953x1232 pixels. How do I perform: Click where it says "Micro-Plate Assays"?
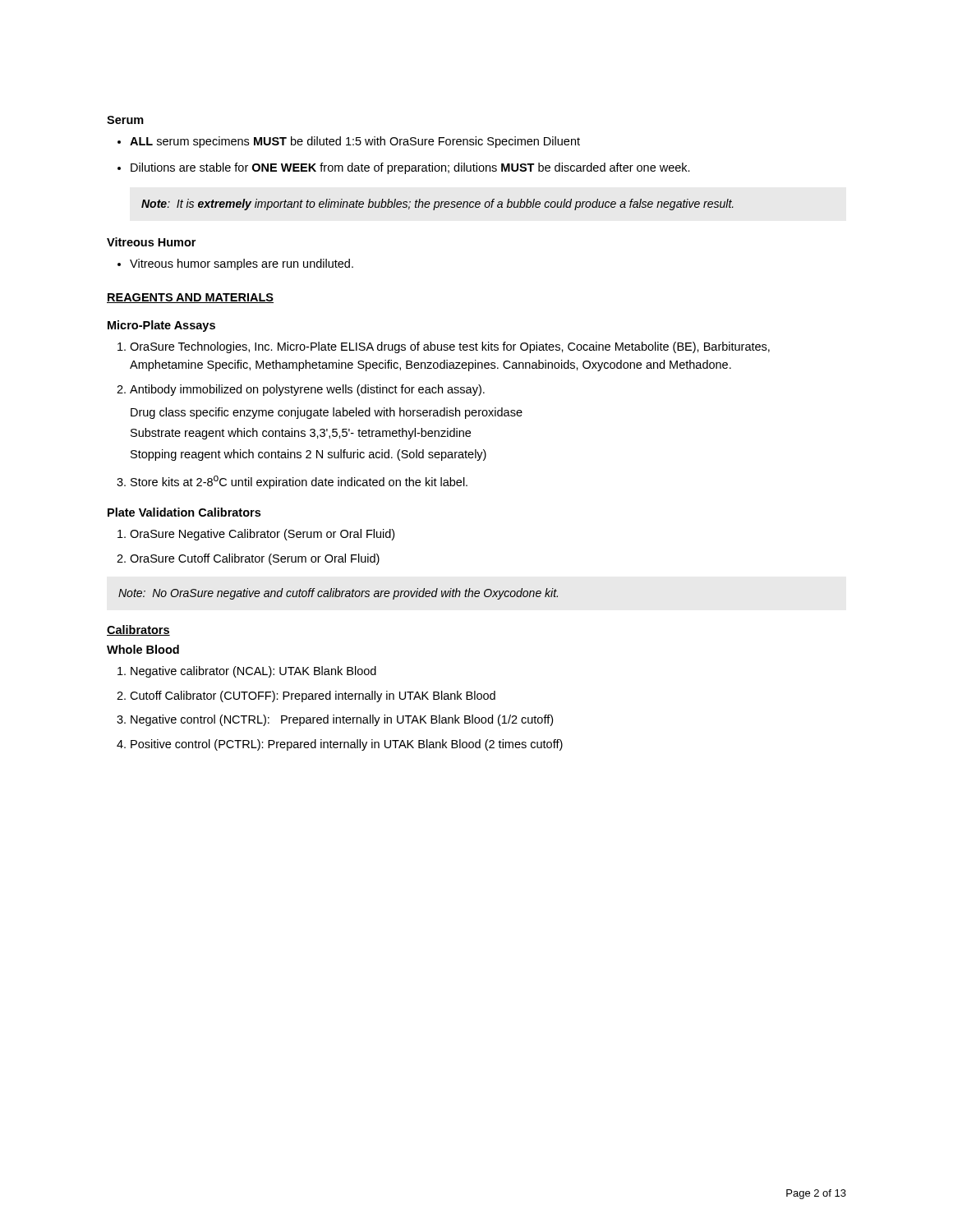click(161, 325)
